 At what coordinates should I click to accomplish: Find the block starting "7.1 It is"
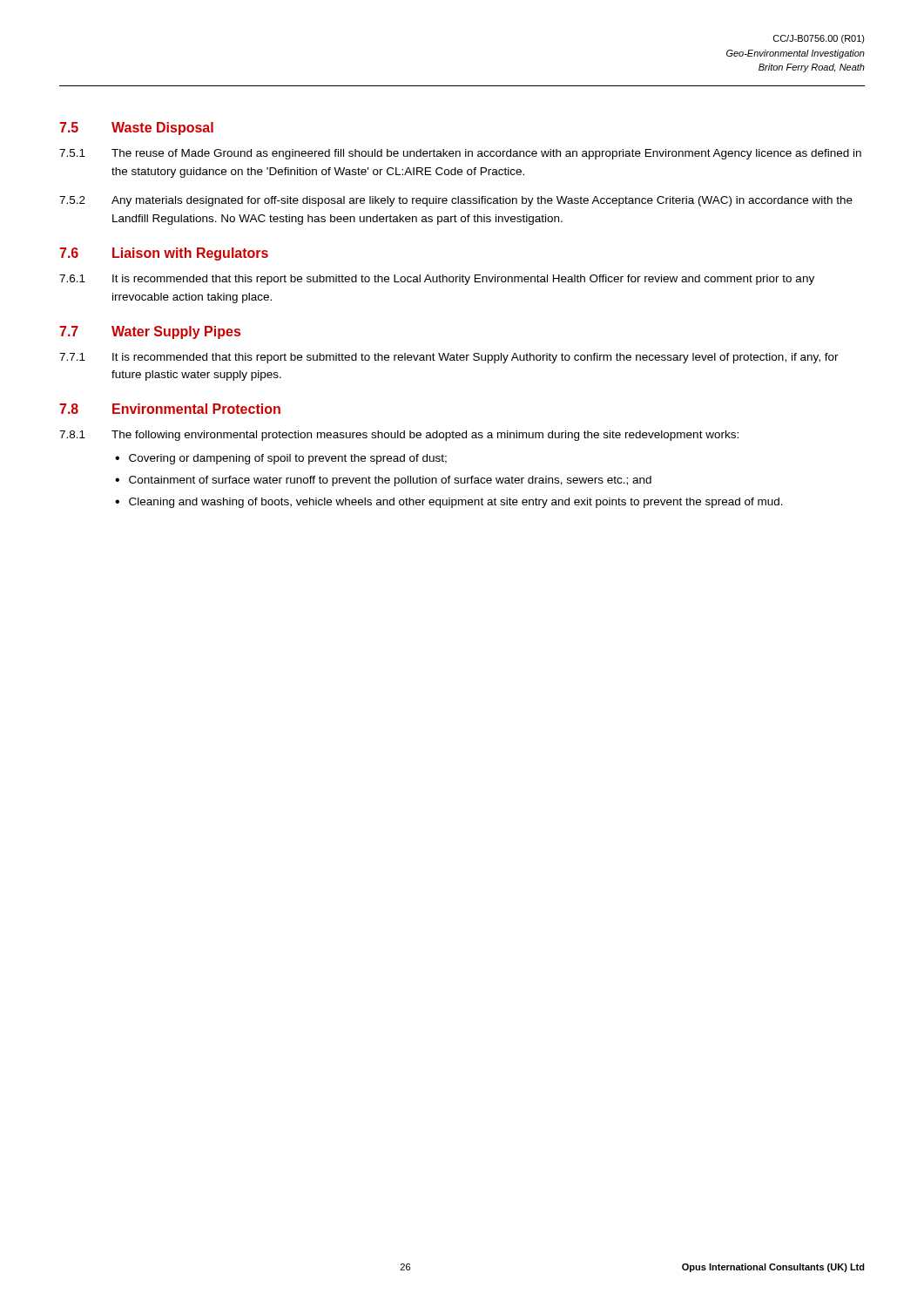(x=462, y=366)
